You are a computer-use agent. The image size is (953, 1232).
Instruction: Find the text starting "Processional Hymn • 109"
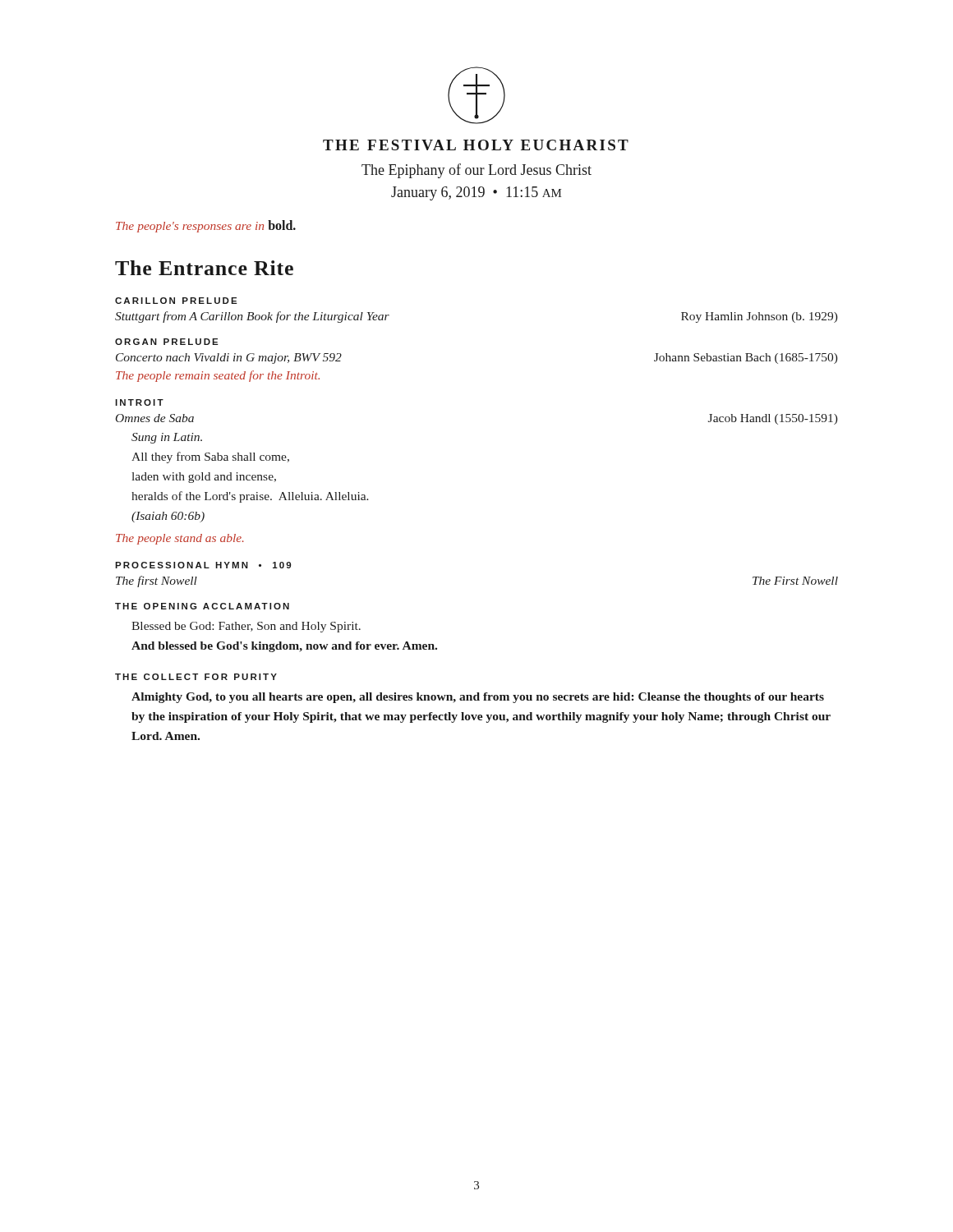(203, 565)
